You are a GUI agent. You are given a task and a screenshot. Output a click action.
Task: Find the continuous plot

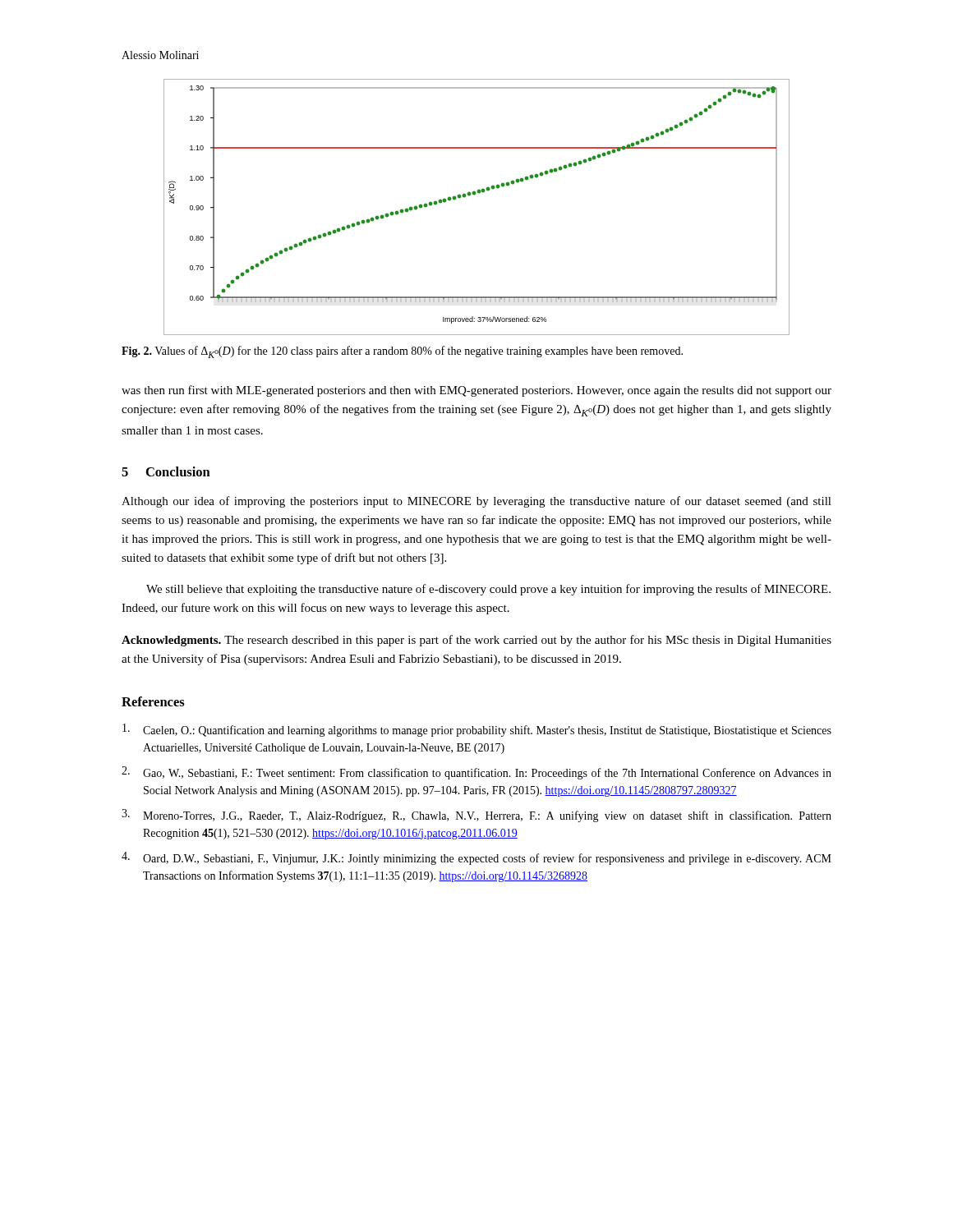click(476, 209)
